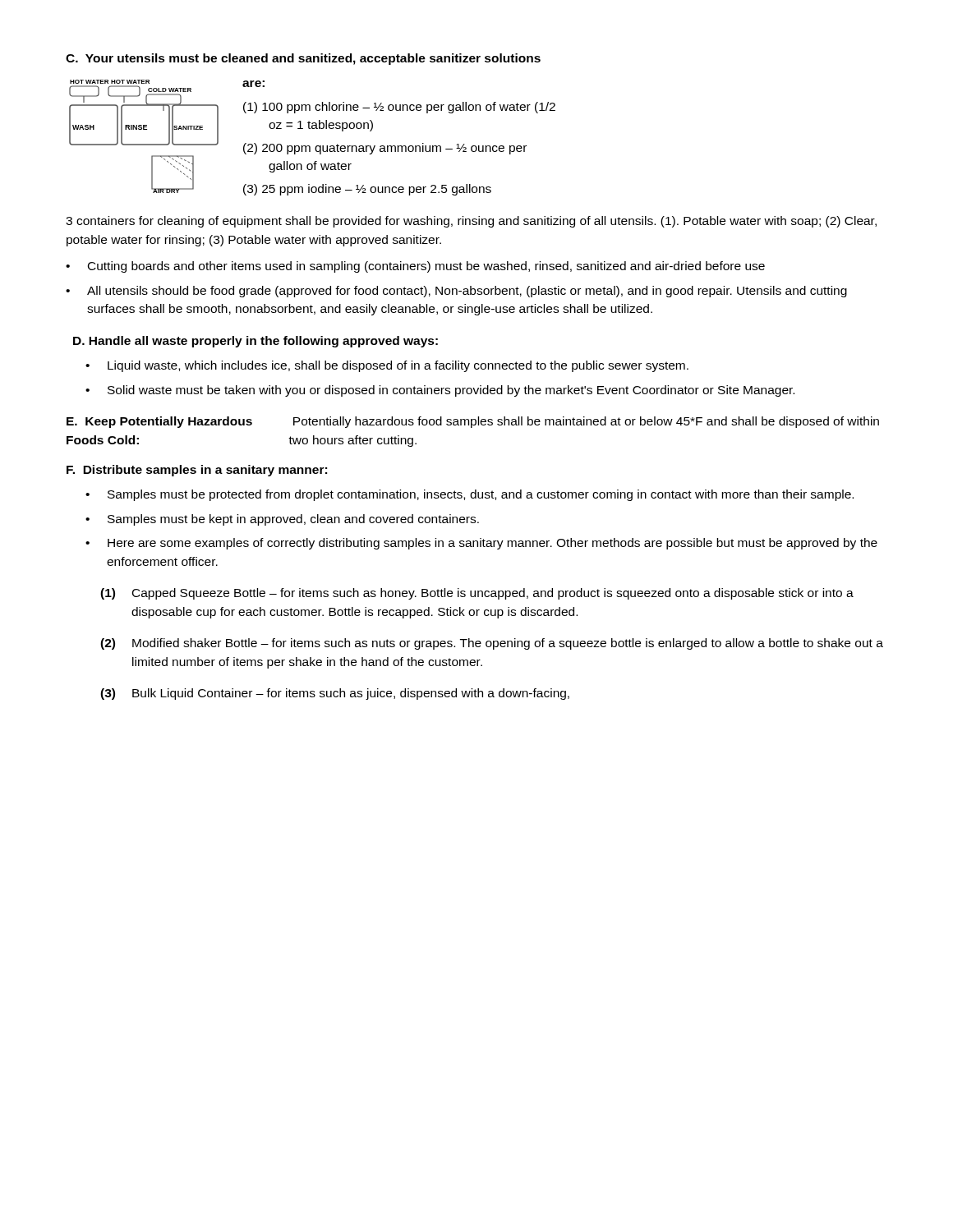Image resolution: width=953 pixels, height=1232 pixels.
Task: Click on the text block starting "• Samples must be kept in"
Action: [283, 519]
